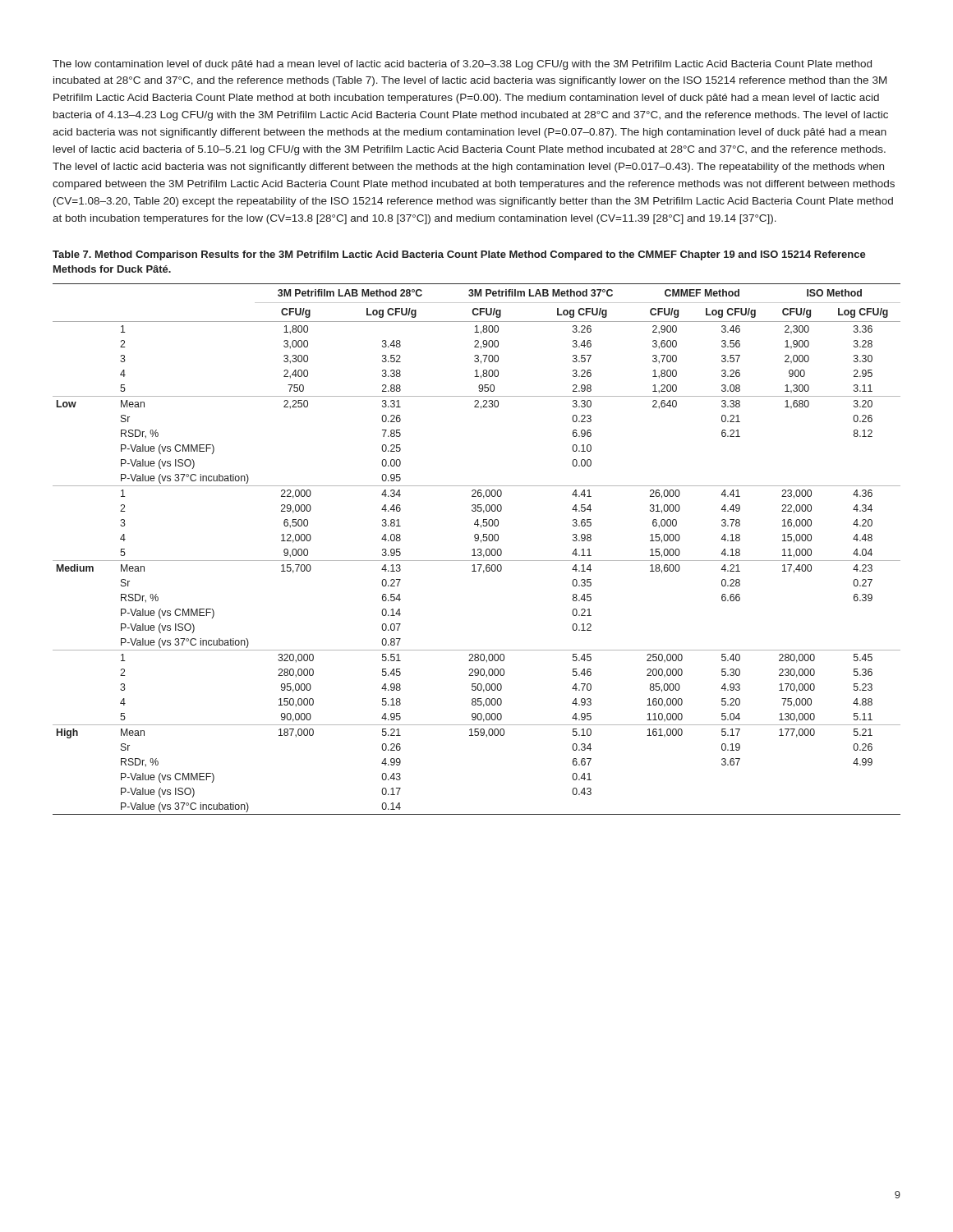The width and height of the screenshot is (953, 1232).
Task: Click the passage that begins "The low contamination level of duck"
Action: [476, 141]
